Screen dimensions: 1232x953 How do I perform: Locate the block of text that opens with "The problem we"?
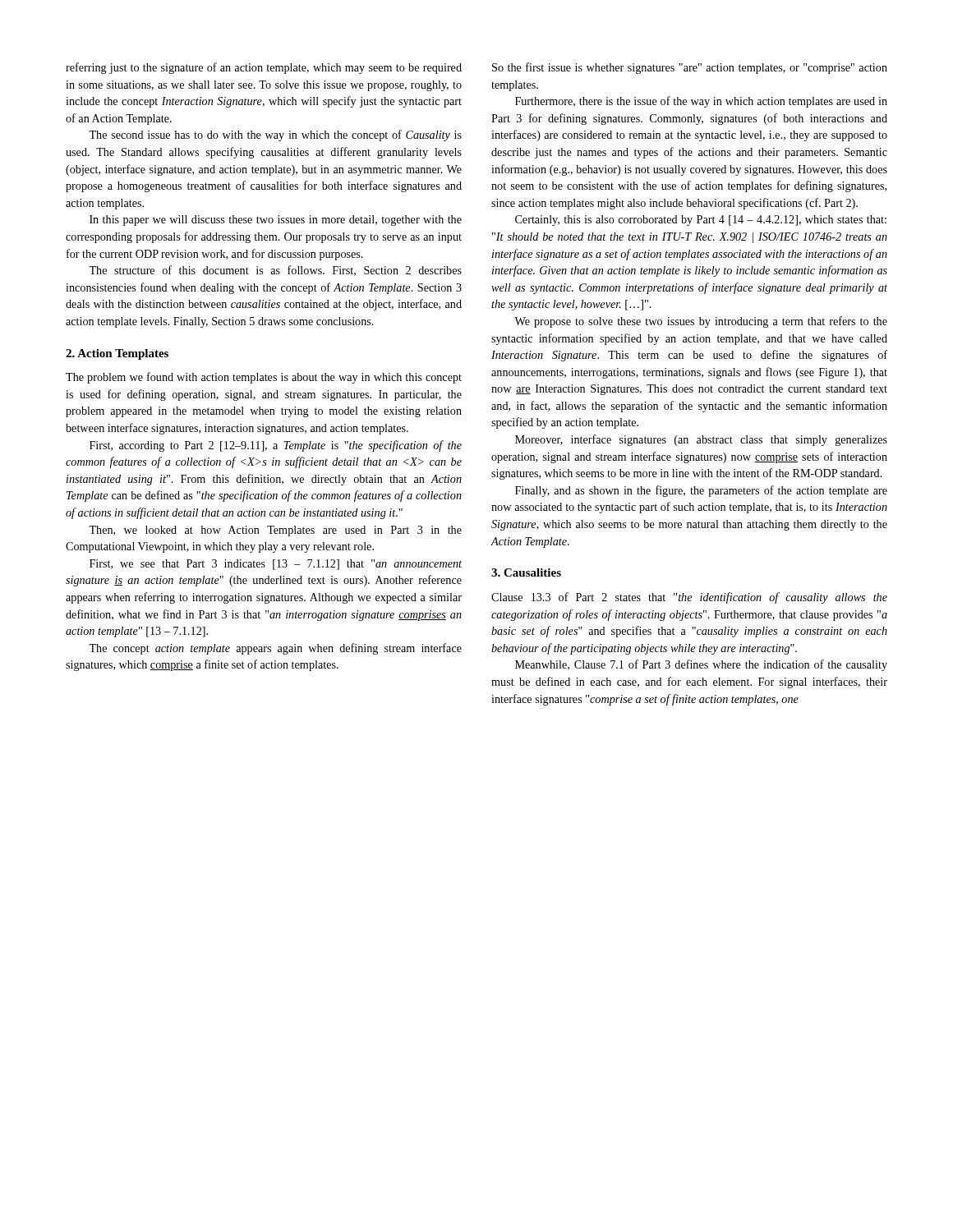pos(264,521)
